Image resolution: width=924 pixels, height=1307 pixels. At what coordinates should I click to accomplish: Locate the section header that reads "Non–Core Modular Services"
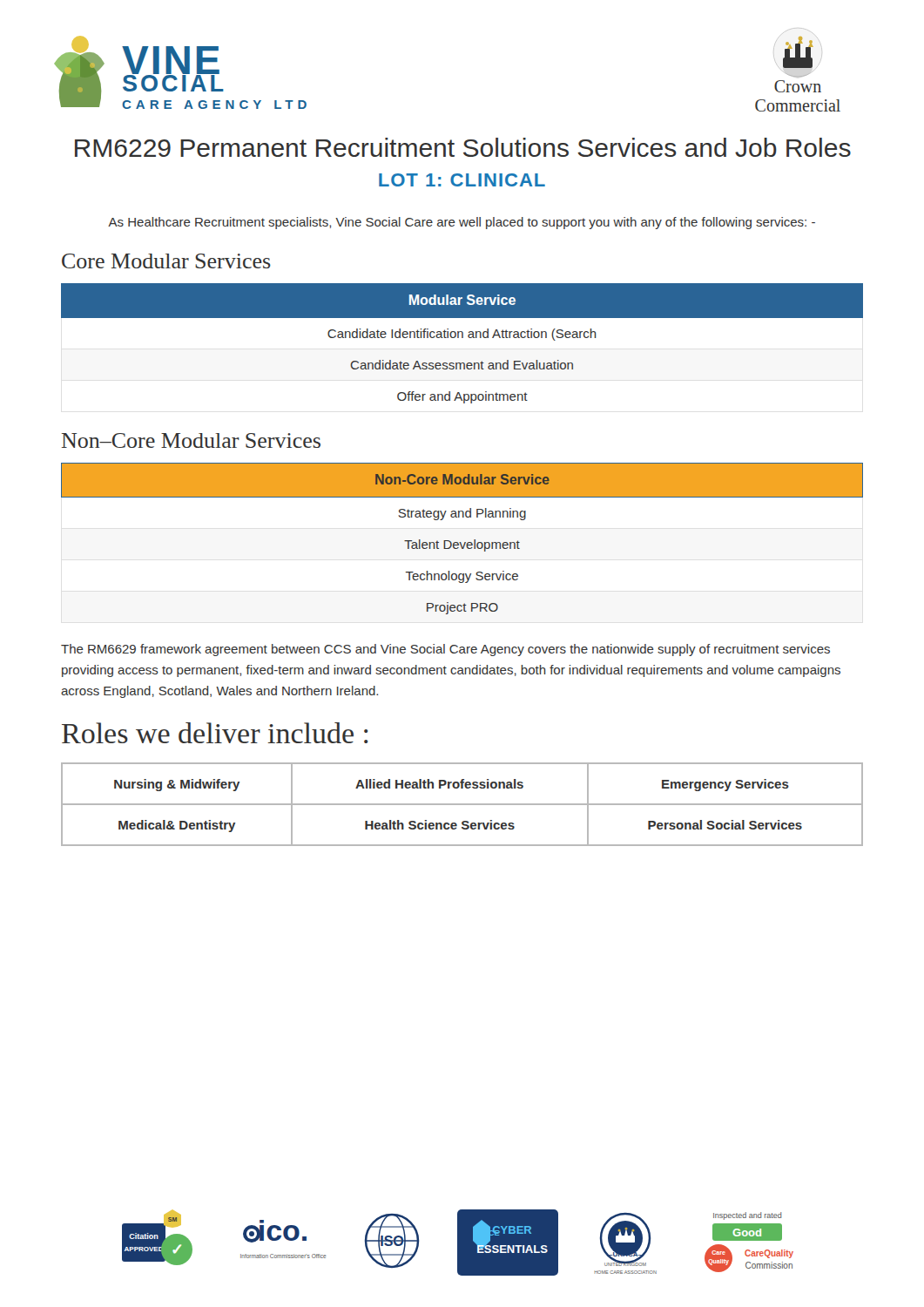click(191, 440)
